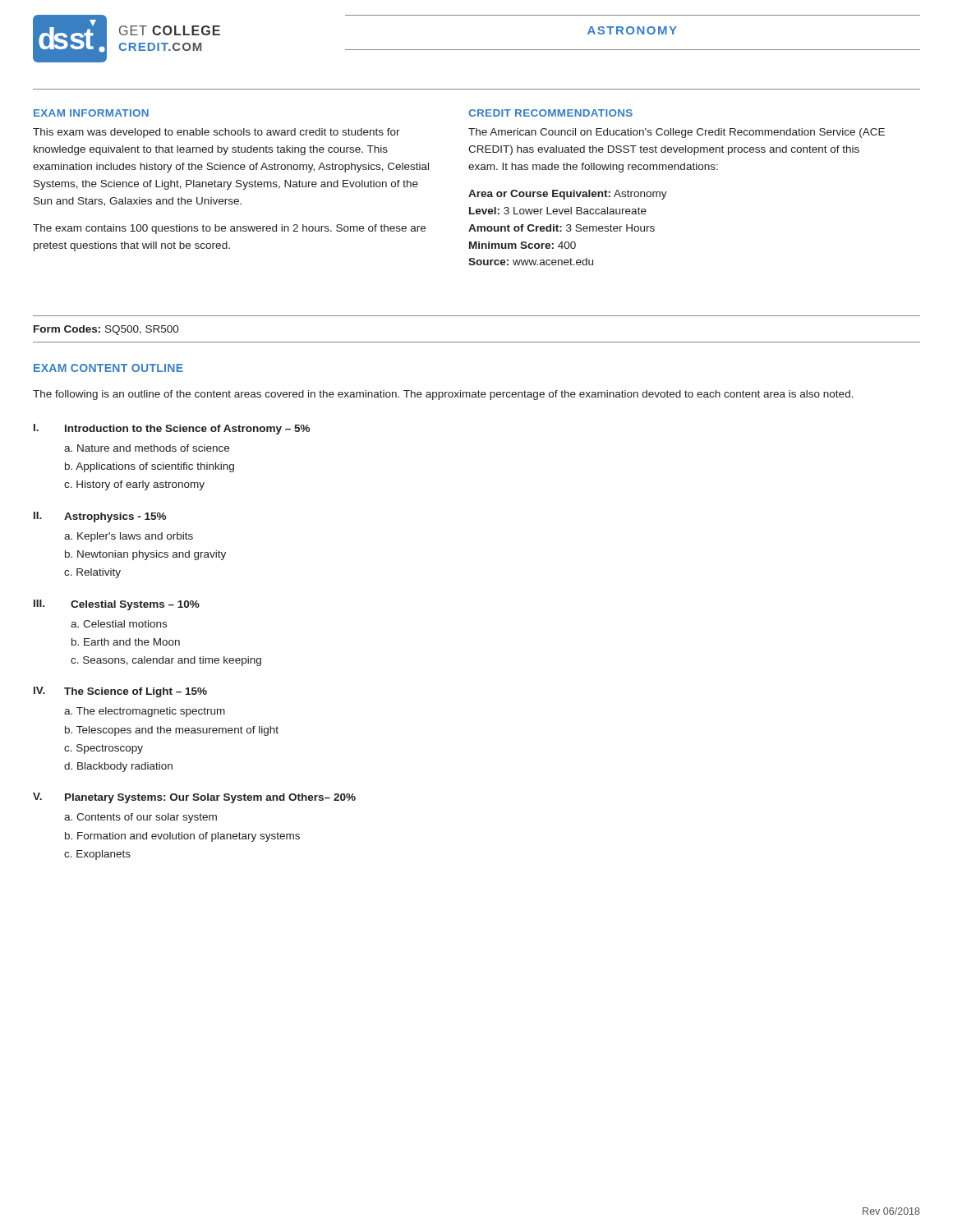Select the text block starting "I. Introduction to the Science of Astronomy –"

coord(172,458)
